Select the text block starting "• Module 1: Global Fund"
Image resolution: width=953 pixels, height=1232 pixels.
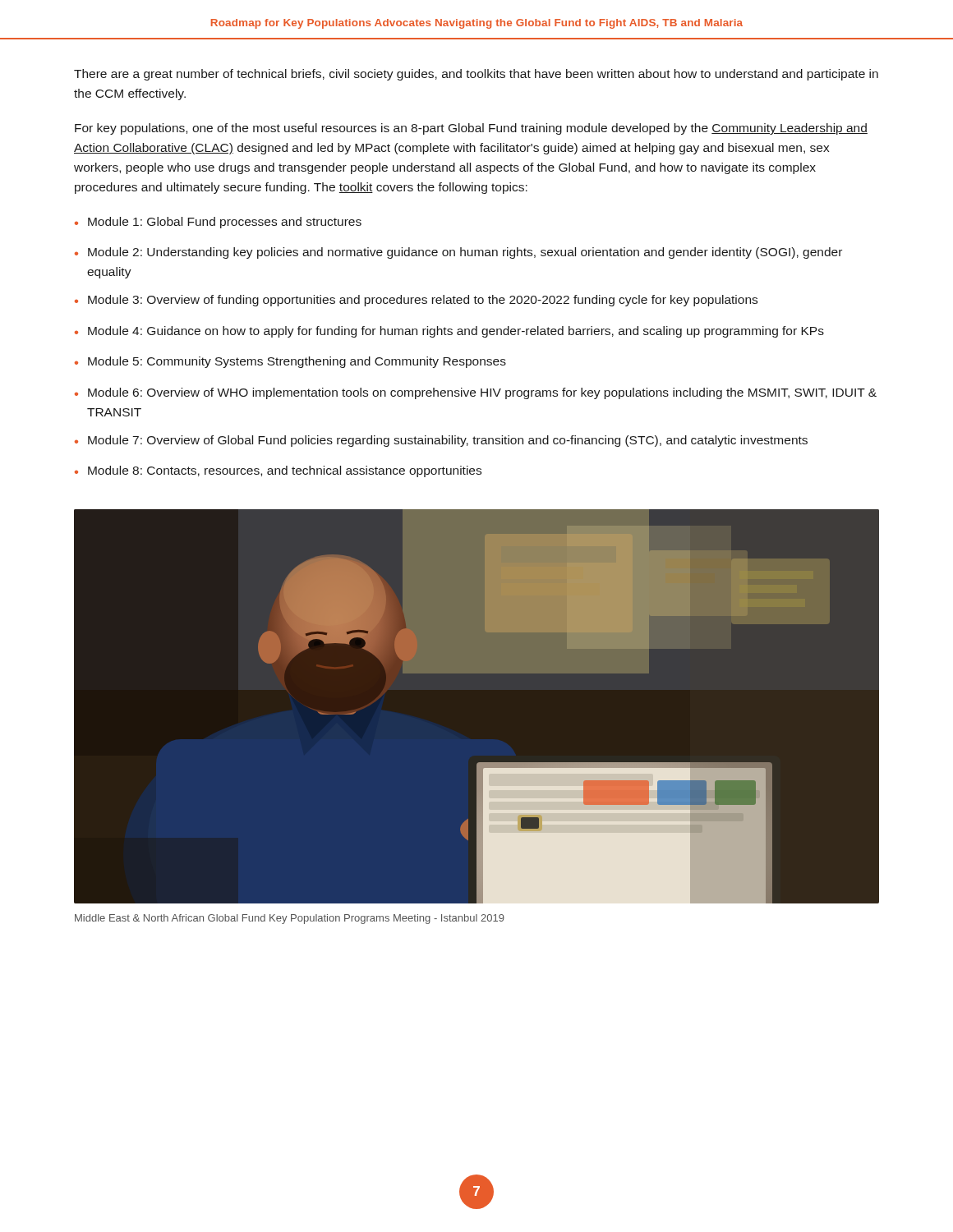coord(218,223)
